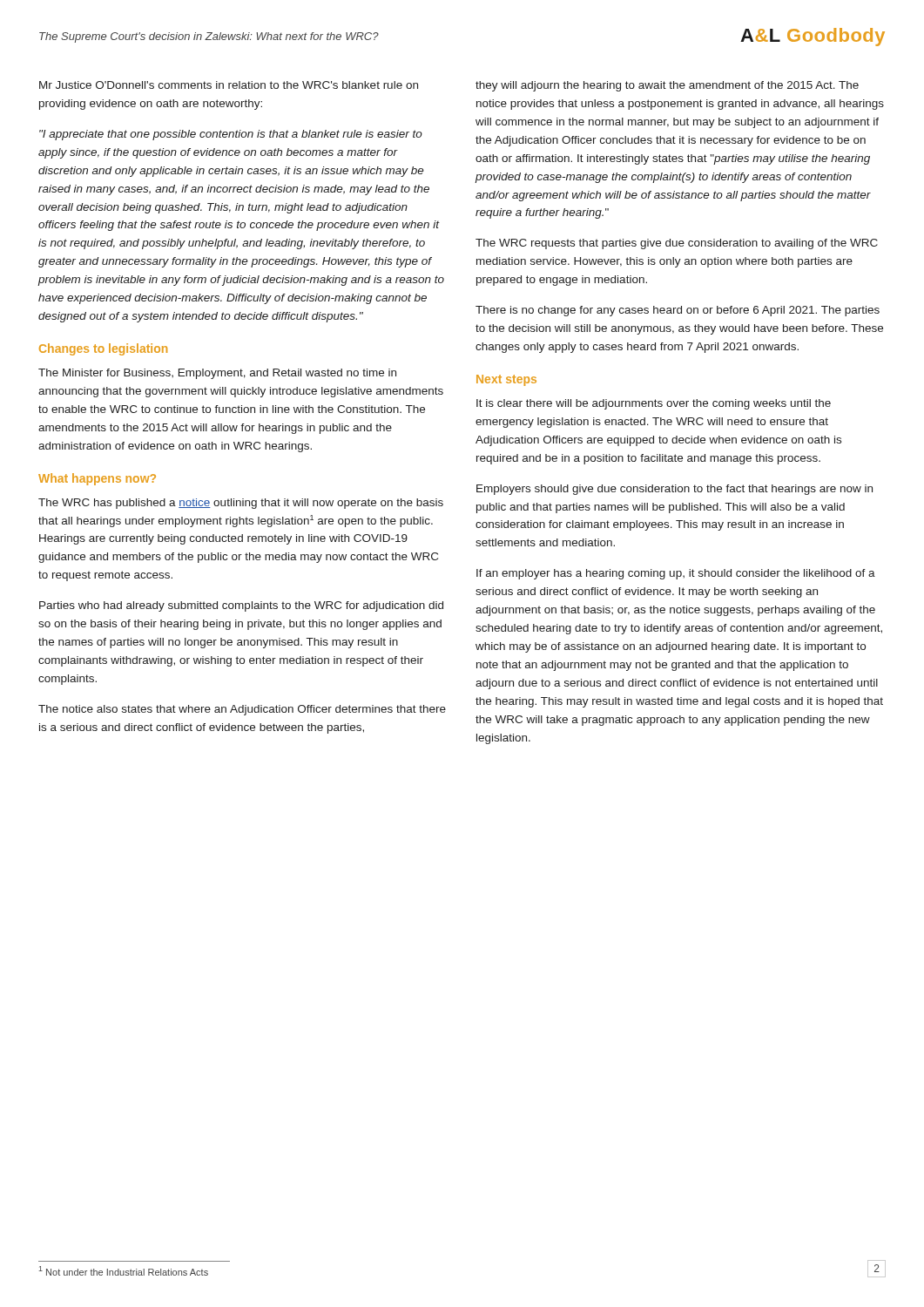Find the text block that reads "they will adjourn the hearing"
Image resolution: width=924 pixels, height=1307 pixels.
point(680,149)
